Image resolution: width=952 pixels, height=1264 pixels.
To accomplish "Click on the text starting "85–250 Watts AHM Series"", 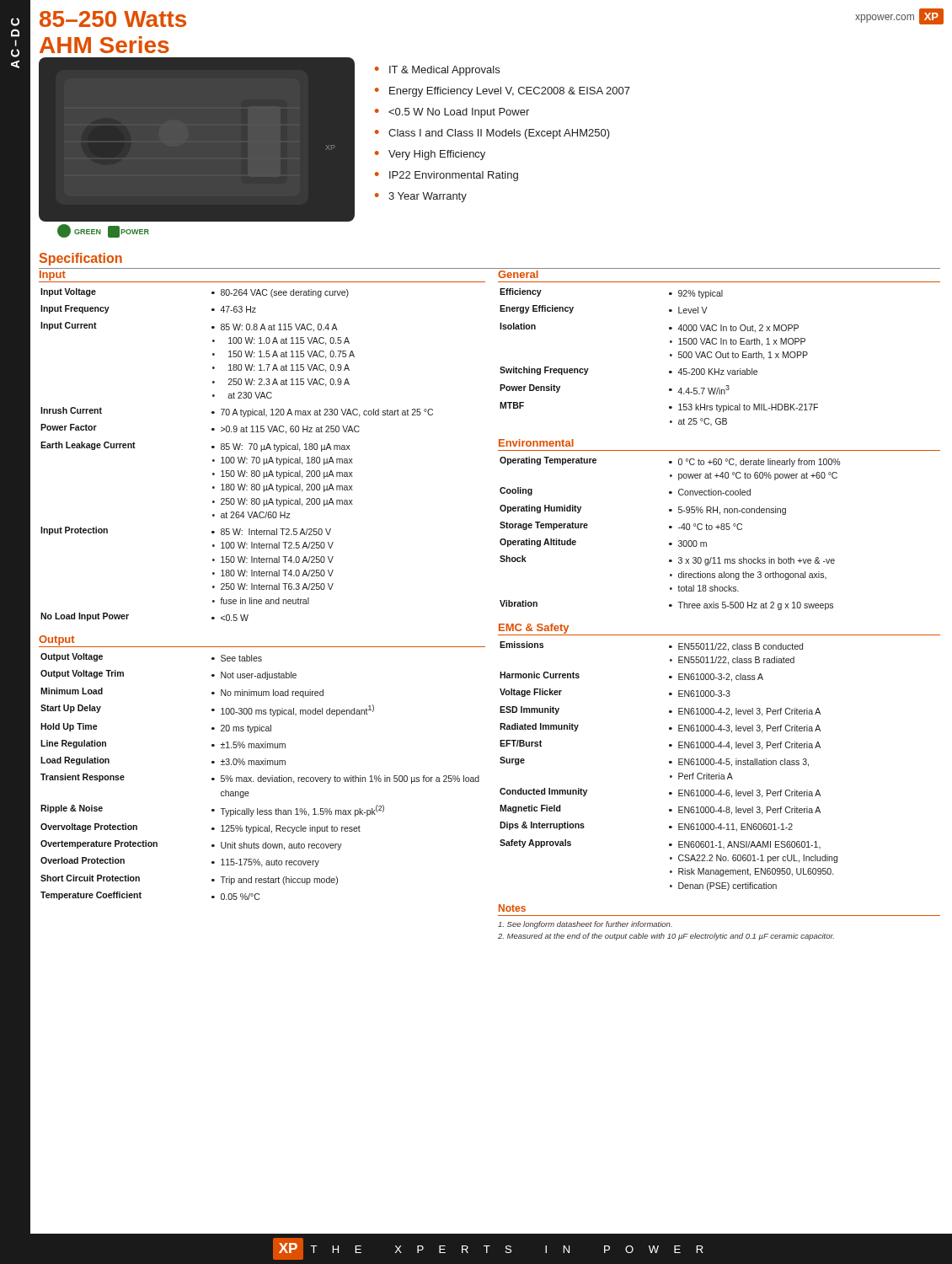I will (x=113, y=19).
